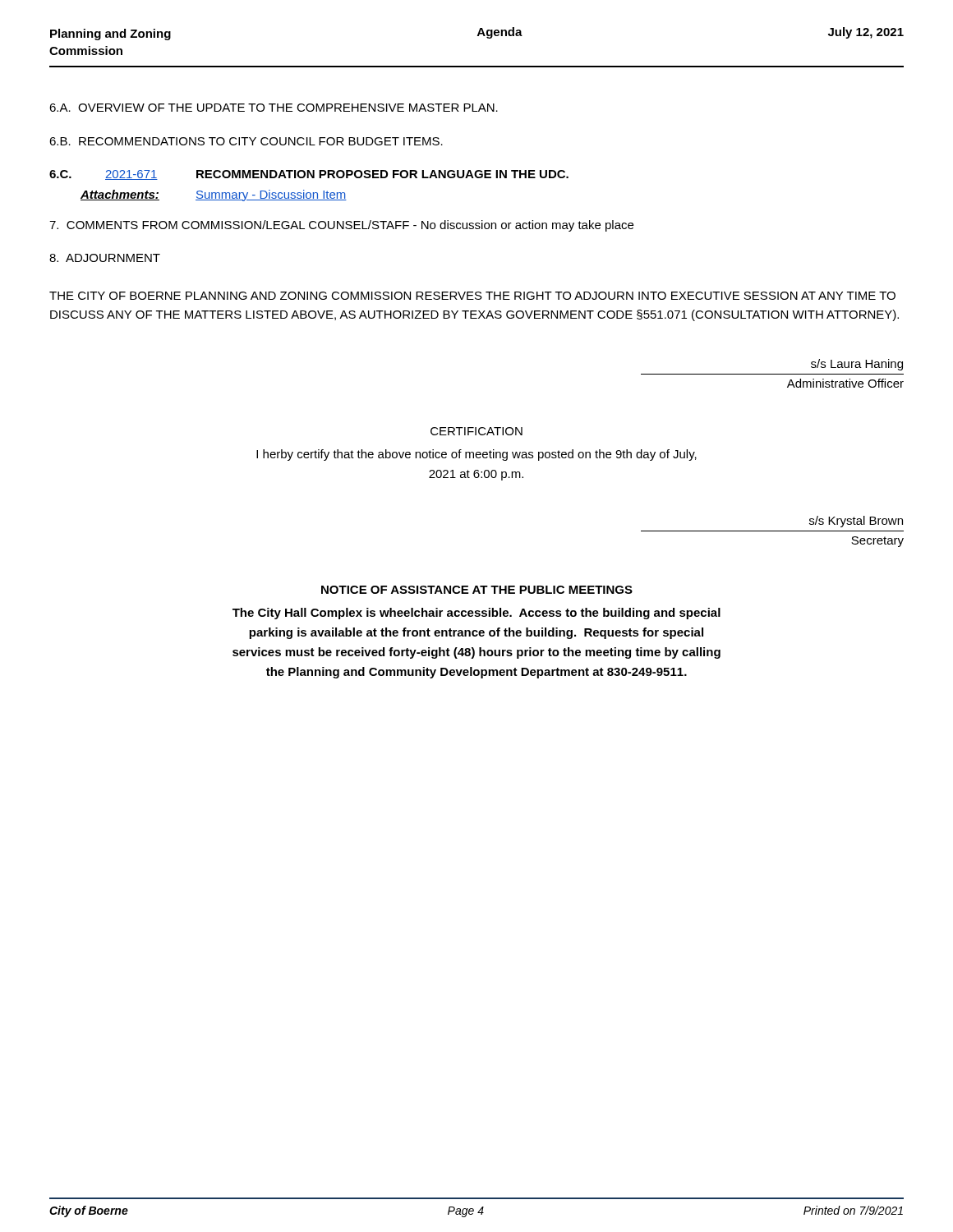
Task: Find the block on this page that starts "6.C. 2021-671 RECOMMENDATION PROPOSED"
Action: click(x=476, y=174)
